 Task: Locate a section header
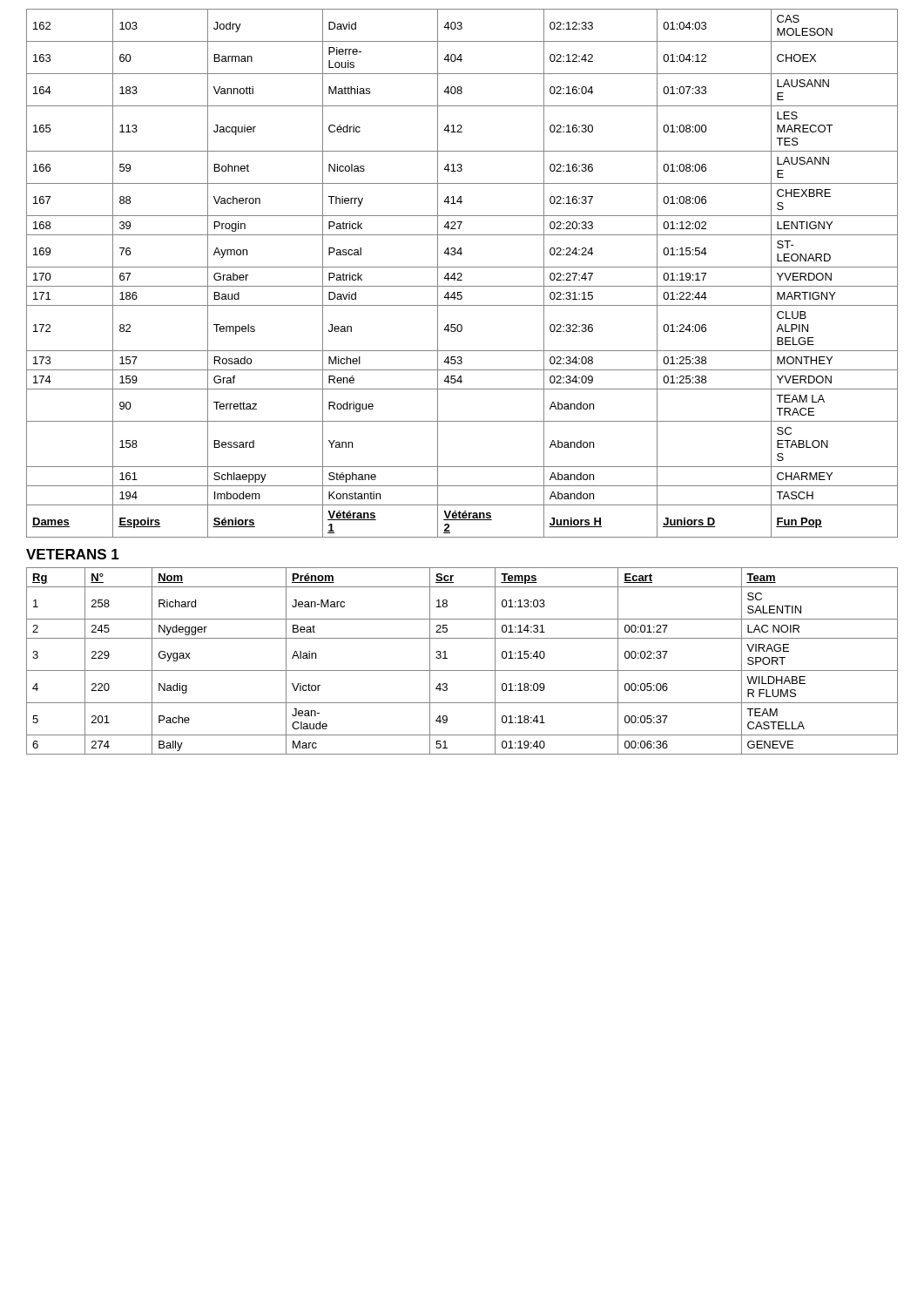(73, 555)
